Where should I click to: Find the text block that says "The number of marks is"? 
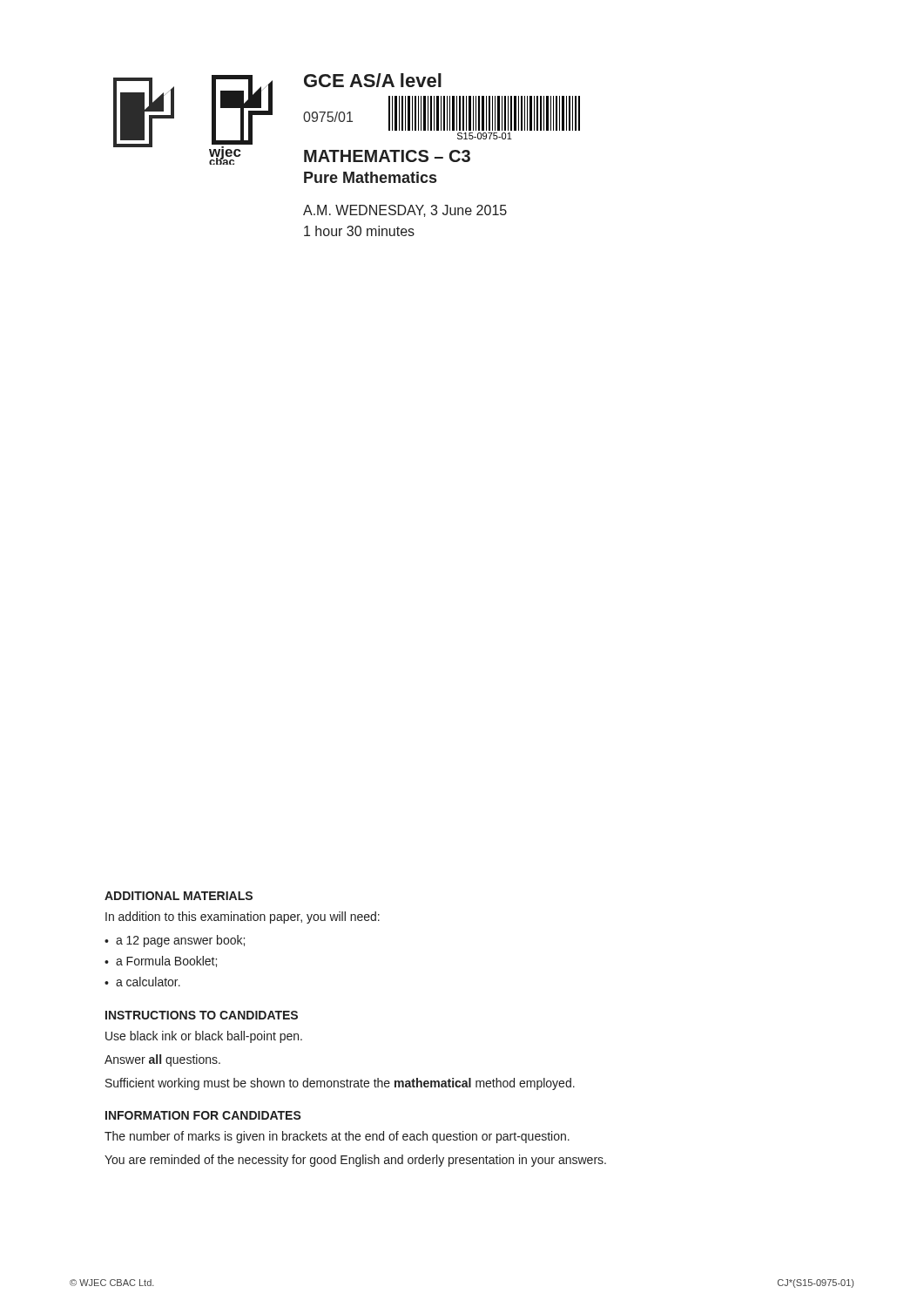tap(337, 1136)
